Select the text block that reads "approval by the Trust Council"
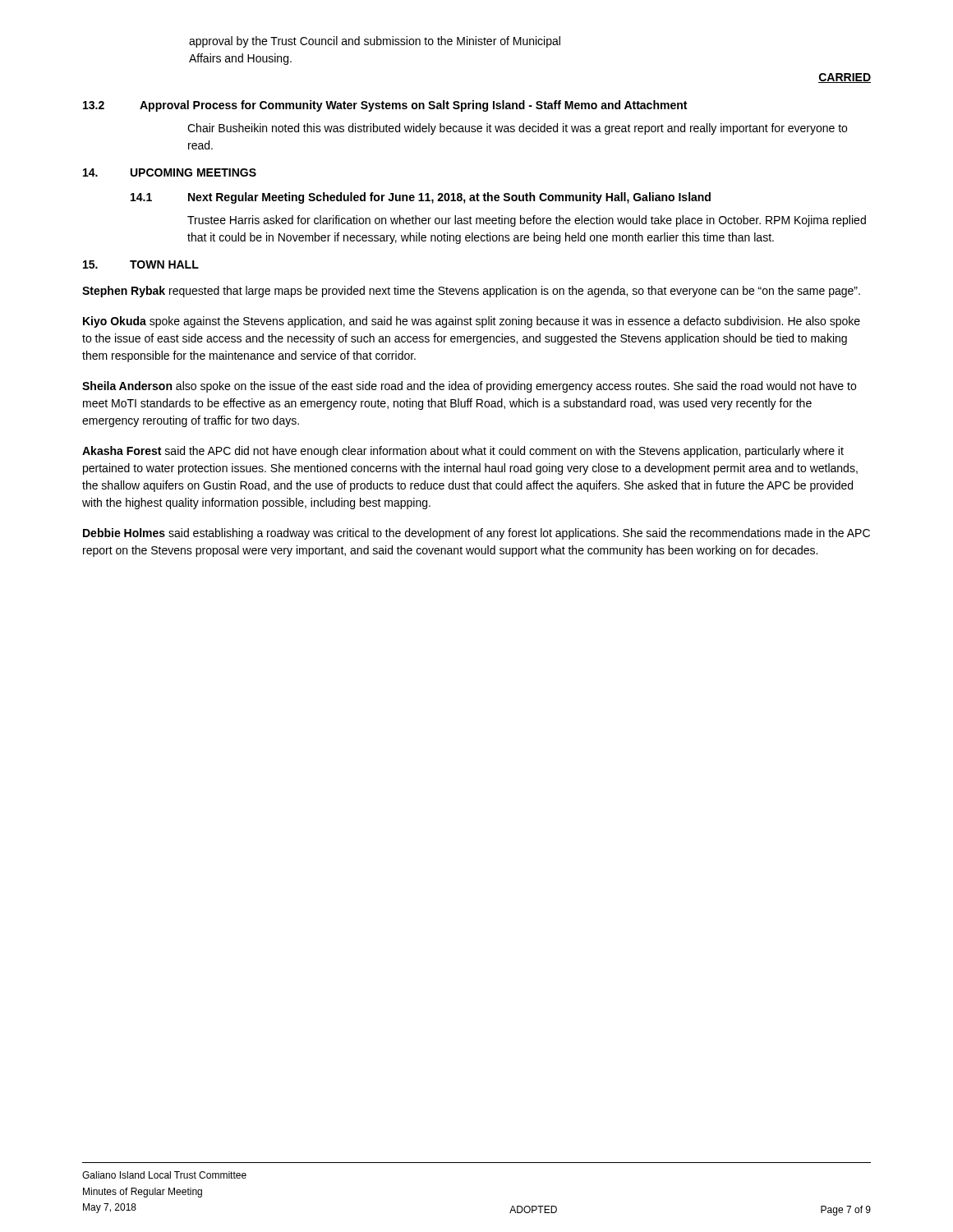 point(375,50)
